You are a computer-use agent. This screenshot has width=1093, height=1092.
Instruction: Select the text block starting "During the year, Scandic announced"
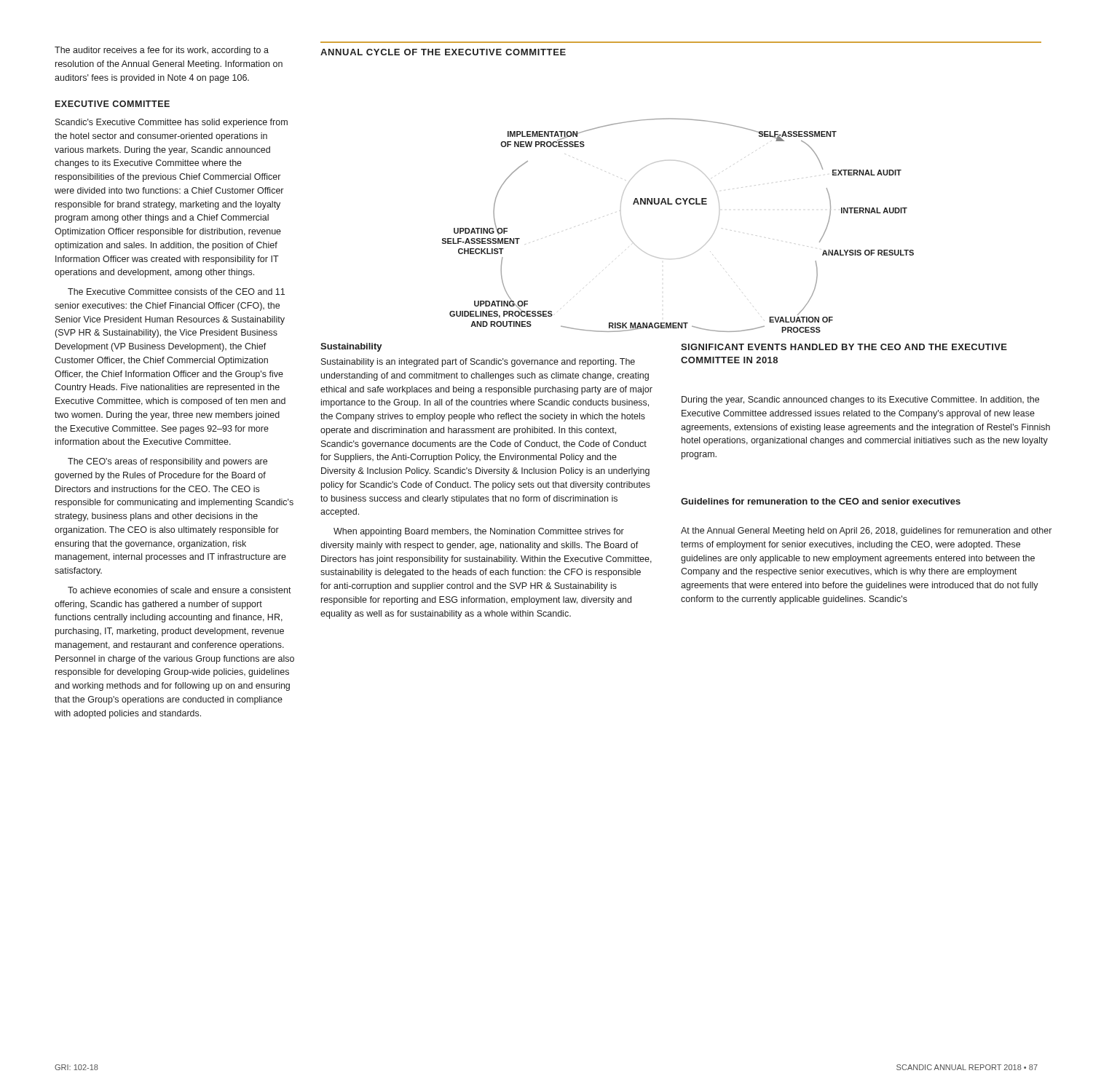[870, 427]
